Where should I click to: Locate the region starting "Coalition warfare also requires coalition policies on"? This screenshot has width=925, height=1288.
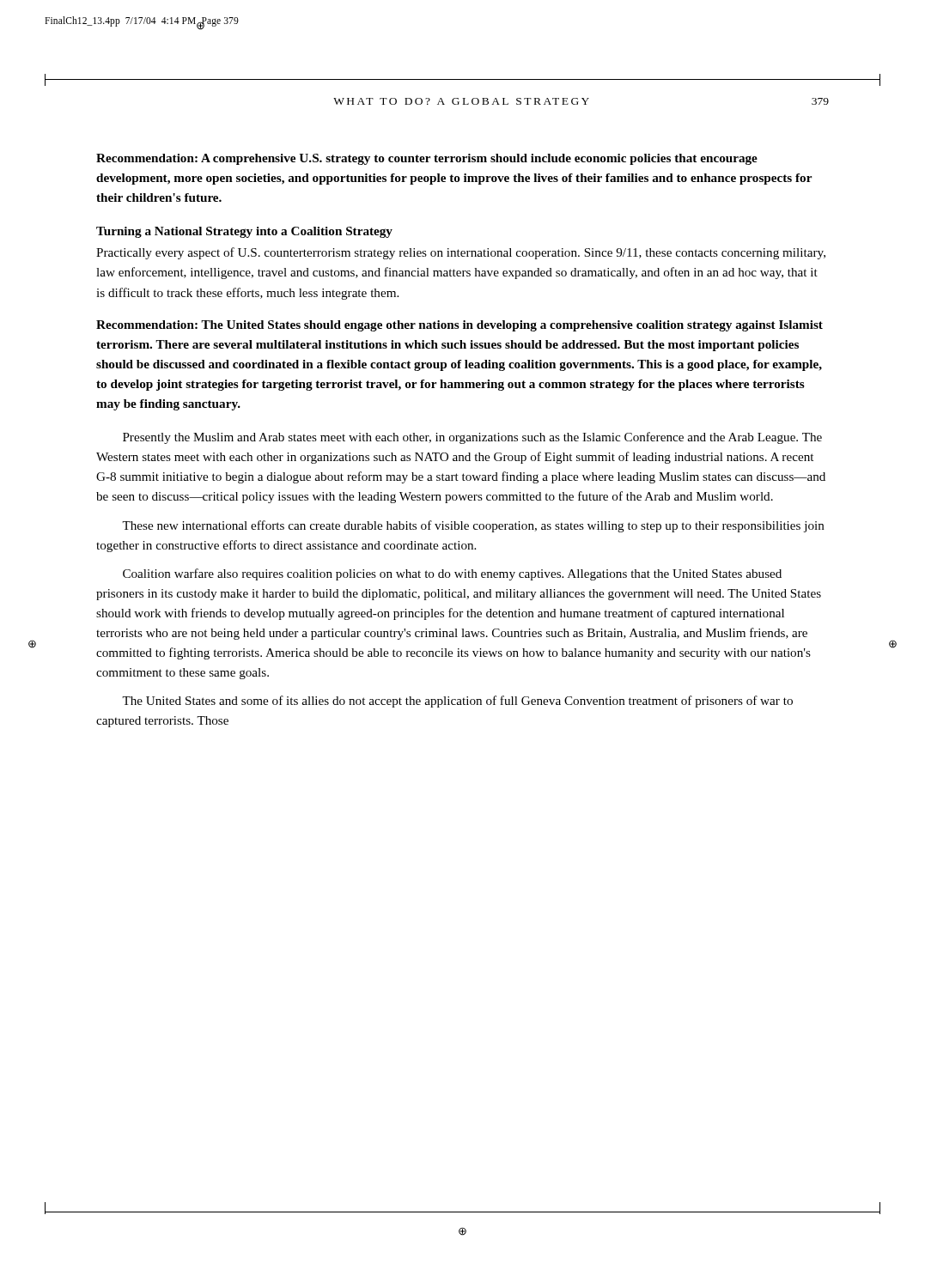click(459, 622)
